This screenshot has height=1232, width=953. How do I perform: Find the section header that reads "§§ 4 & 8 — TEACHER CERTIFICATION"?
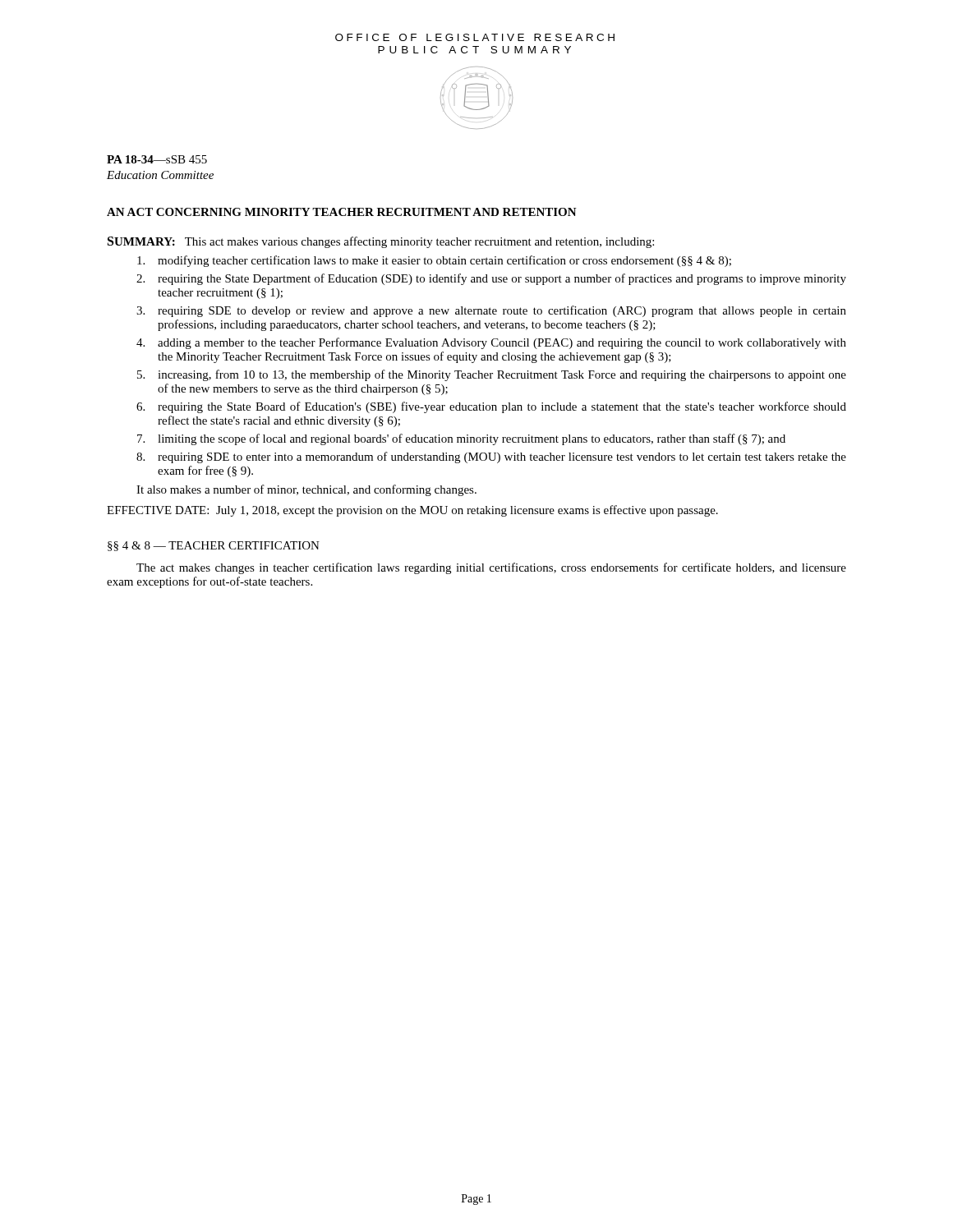click(x=213, y=545)
